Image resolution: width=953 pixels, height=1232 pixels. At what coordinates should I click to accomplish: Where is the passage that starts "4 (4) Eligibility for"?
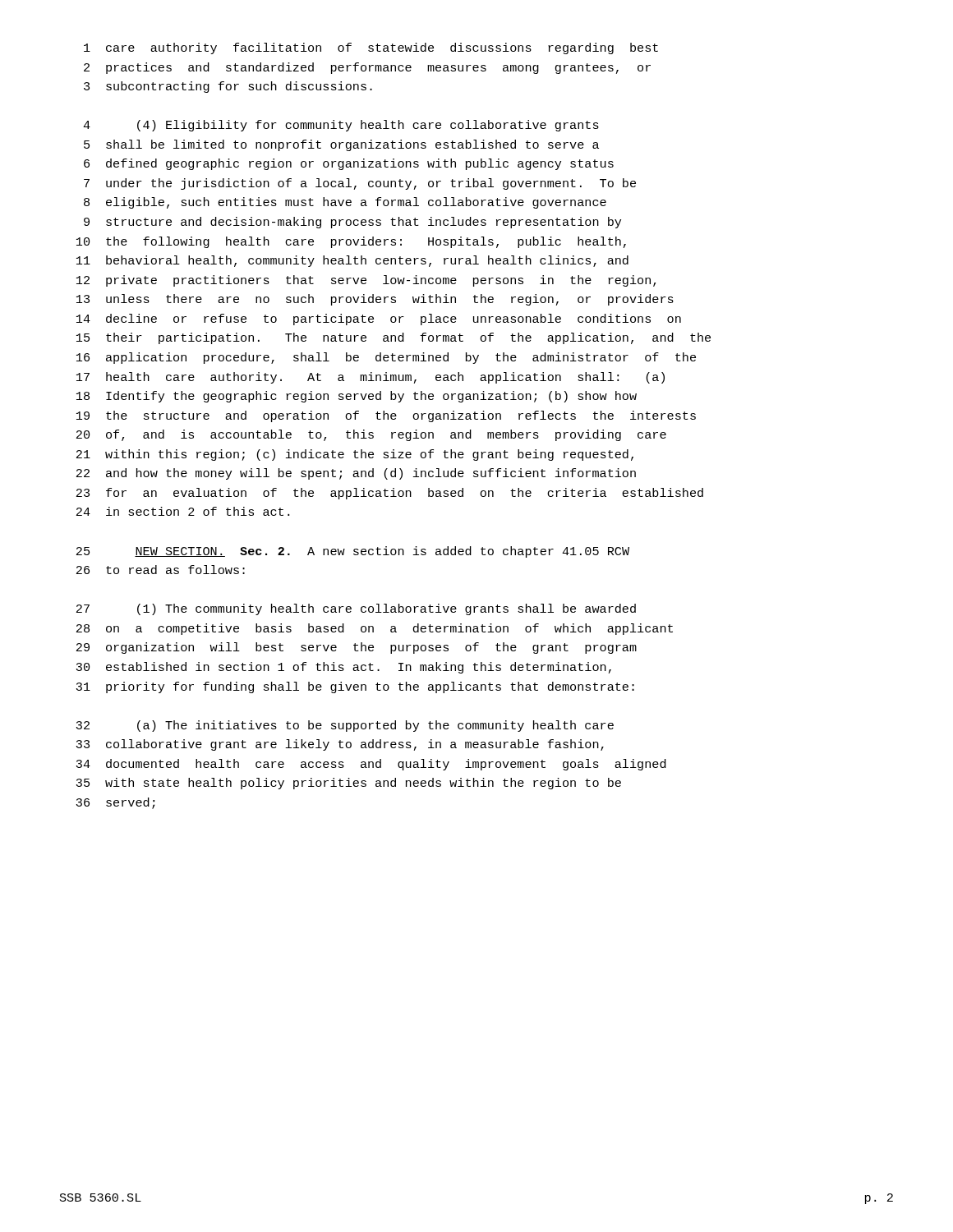(x=476, y=320)
